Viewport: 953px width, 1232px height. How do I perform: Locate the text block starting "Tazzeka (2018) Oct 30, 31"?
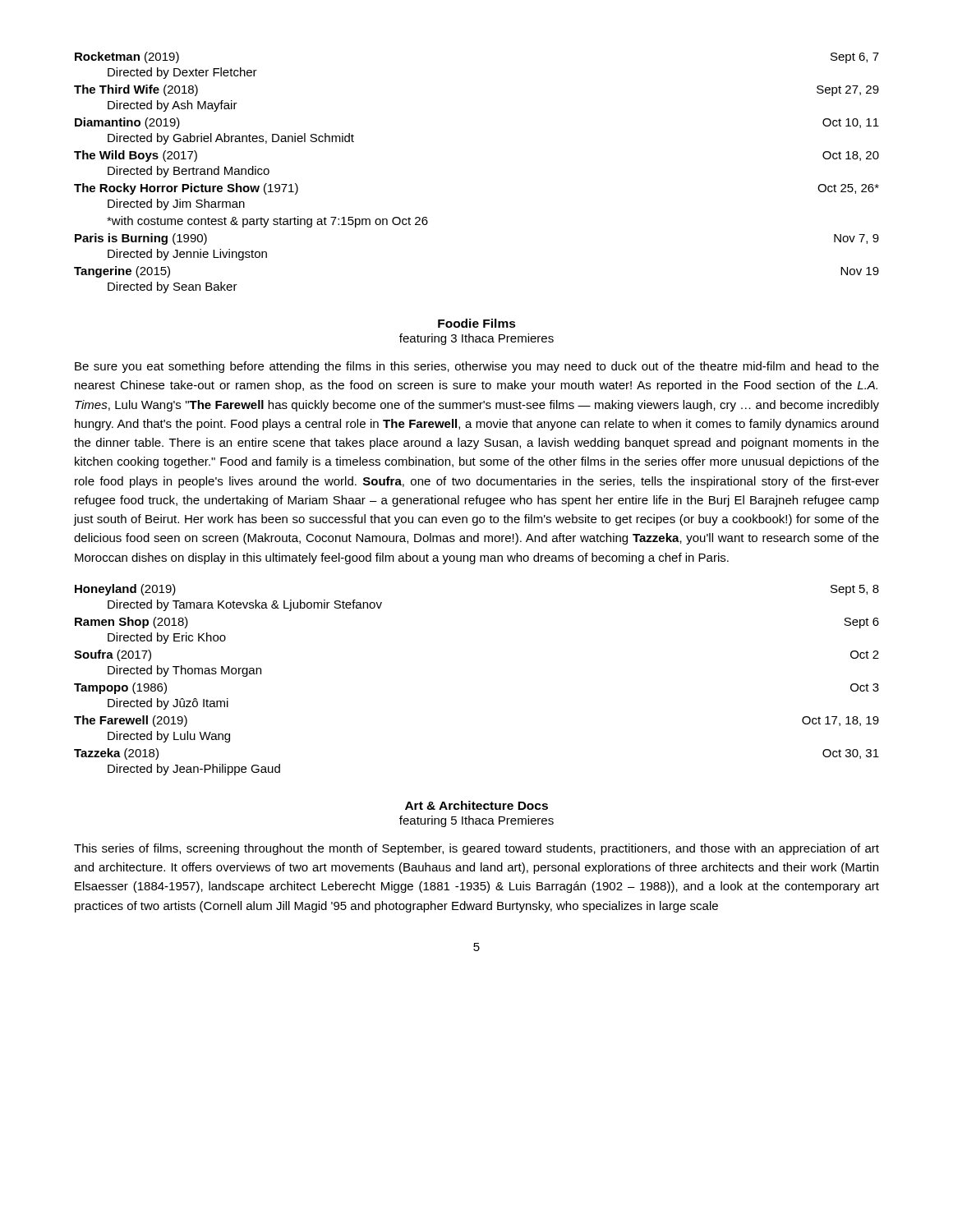[110, 754]
